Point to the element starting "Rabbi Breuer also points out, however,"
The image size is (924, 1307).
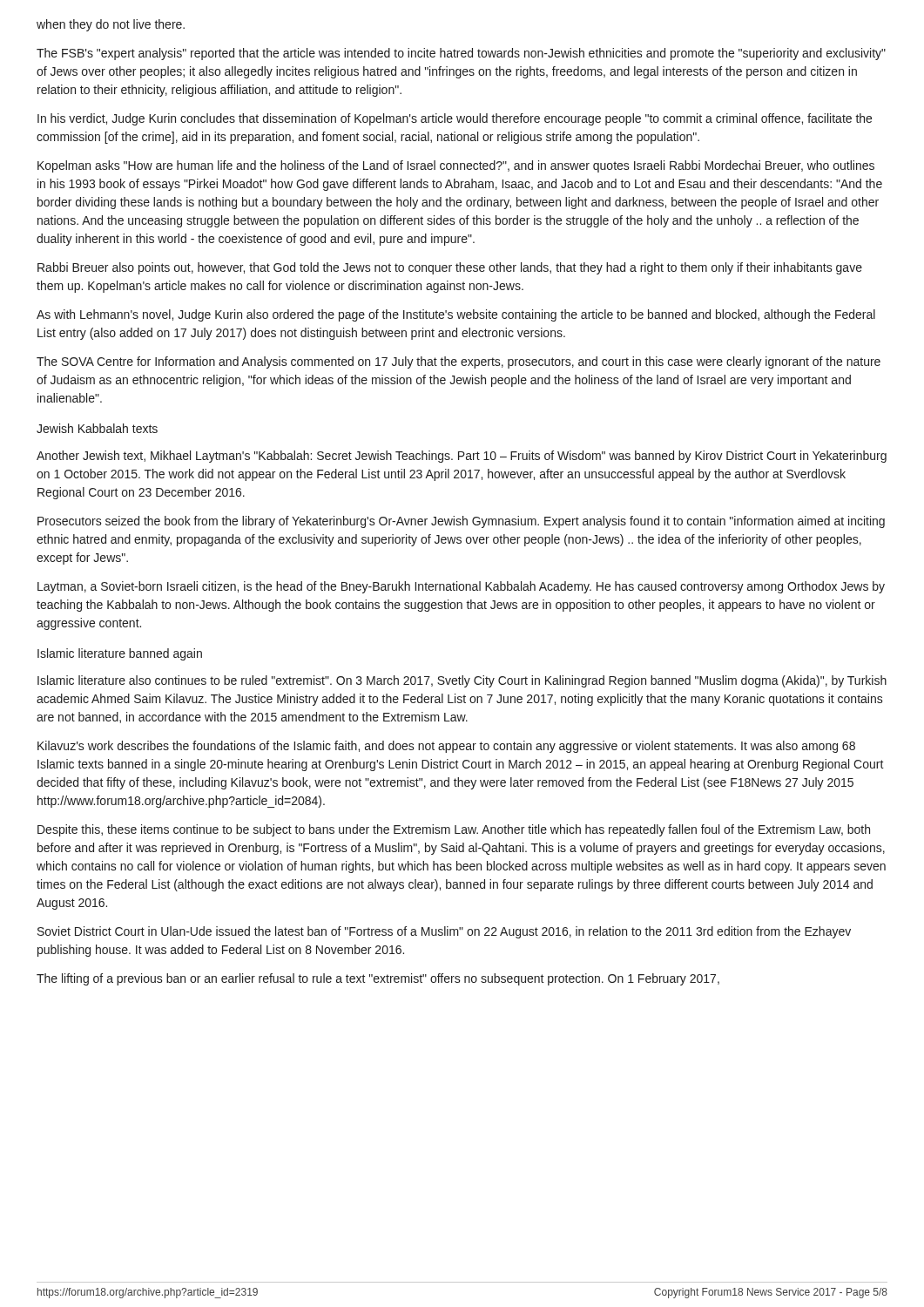[462, 277]
